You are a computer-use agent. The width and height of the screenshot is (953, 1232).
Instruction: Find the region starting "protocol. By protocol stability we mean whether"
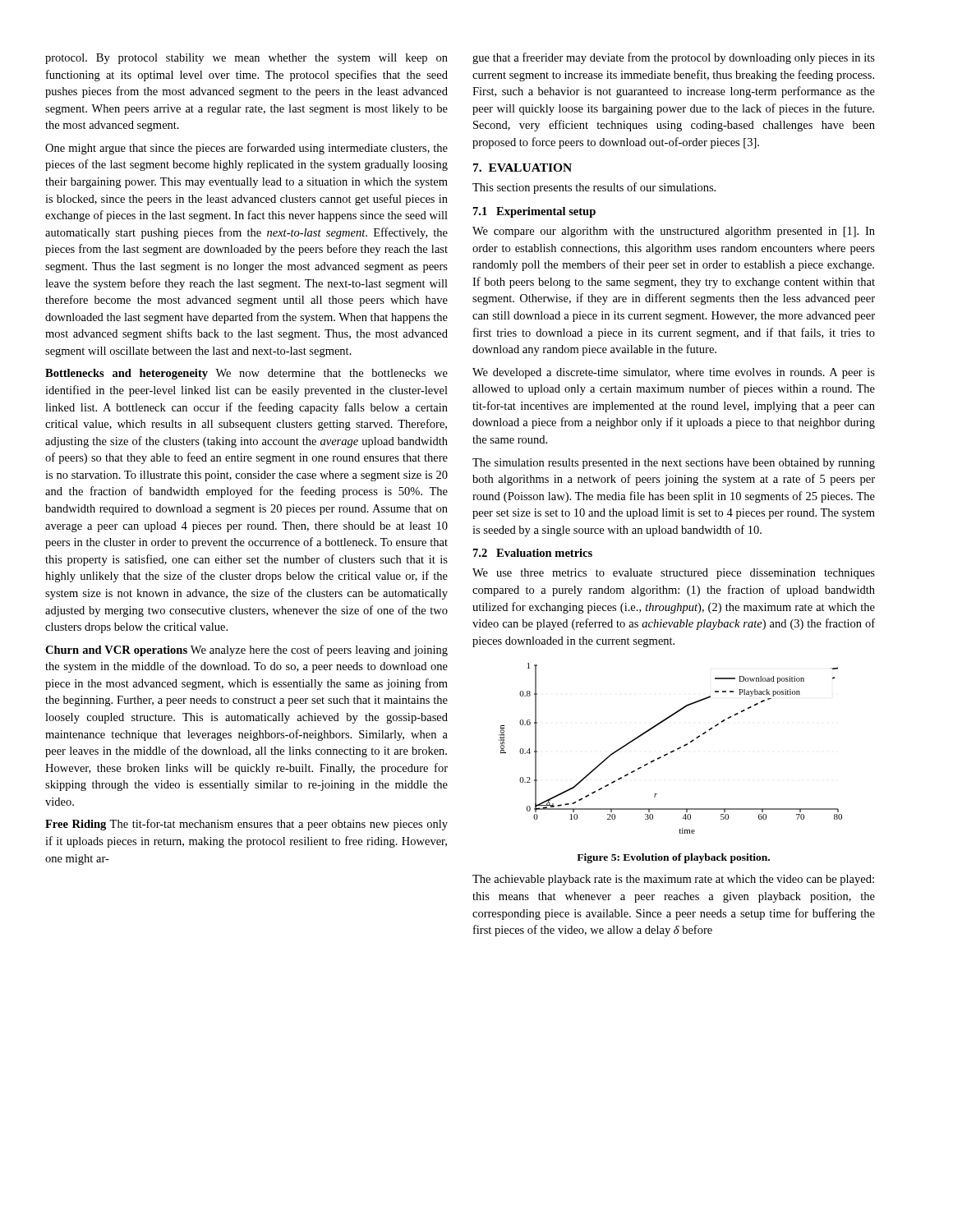[246, 92]
